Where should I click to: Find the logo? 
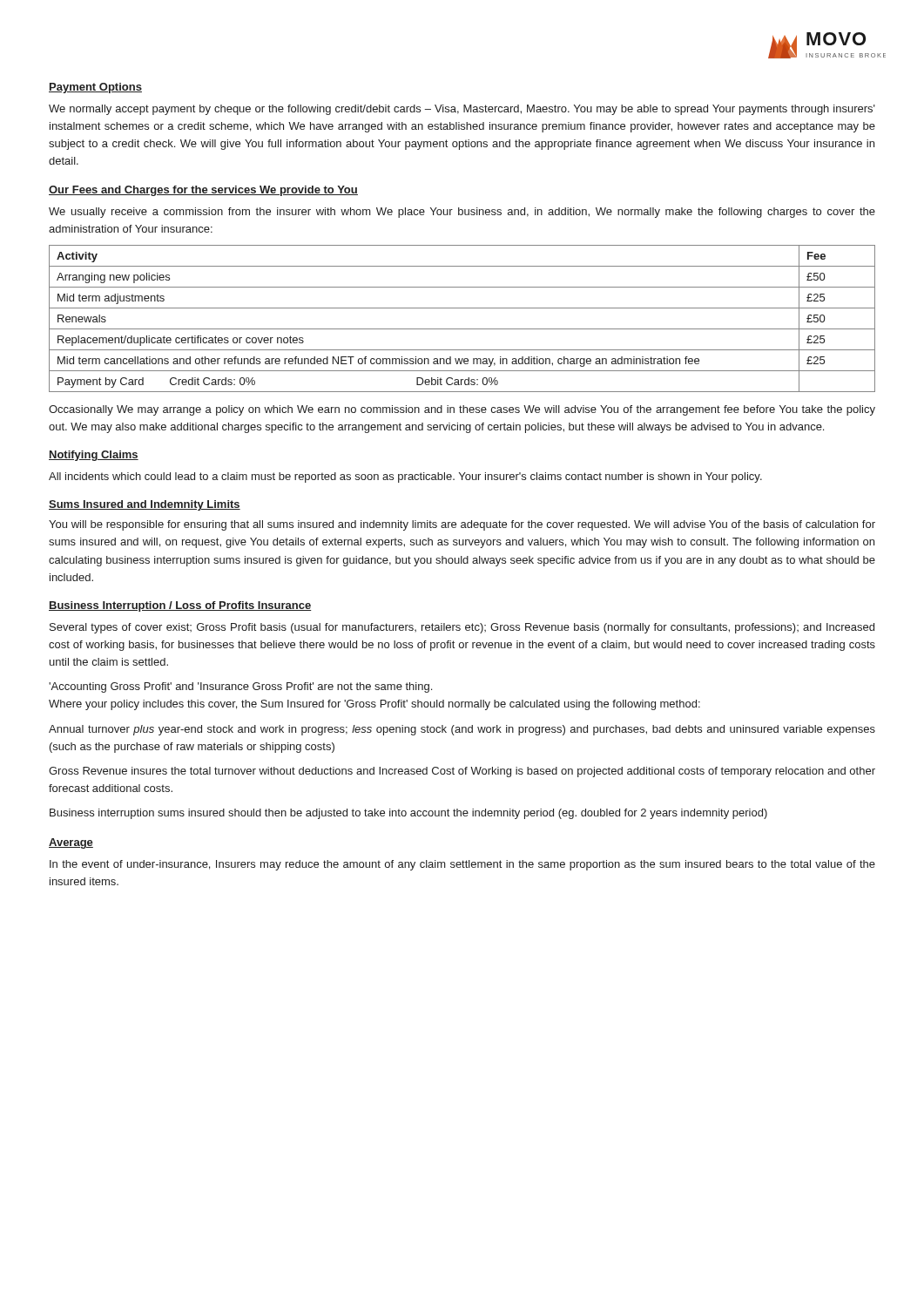tap(825, 44)
